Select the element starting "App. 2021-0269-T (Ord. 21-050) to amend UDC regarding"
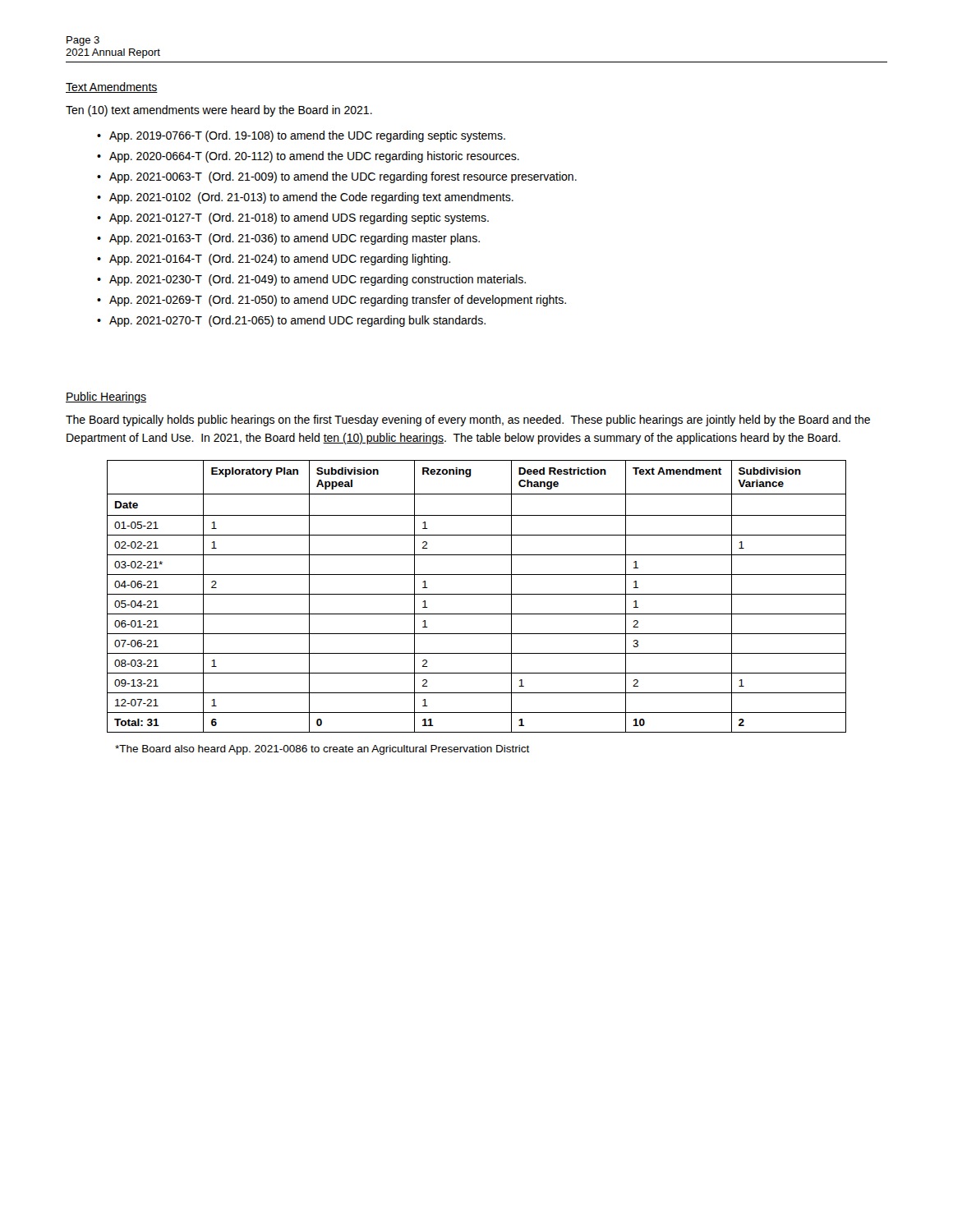This screenshot has height=1232, width=953. click(x=338, y=300)
